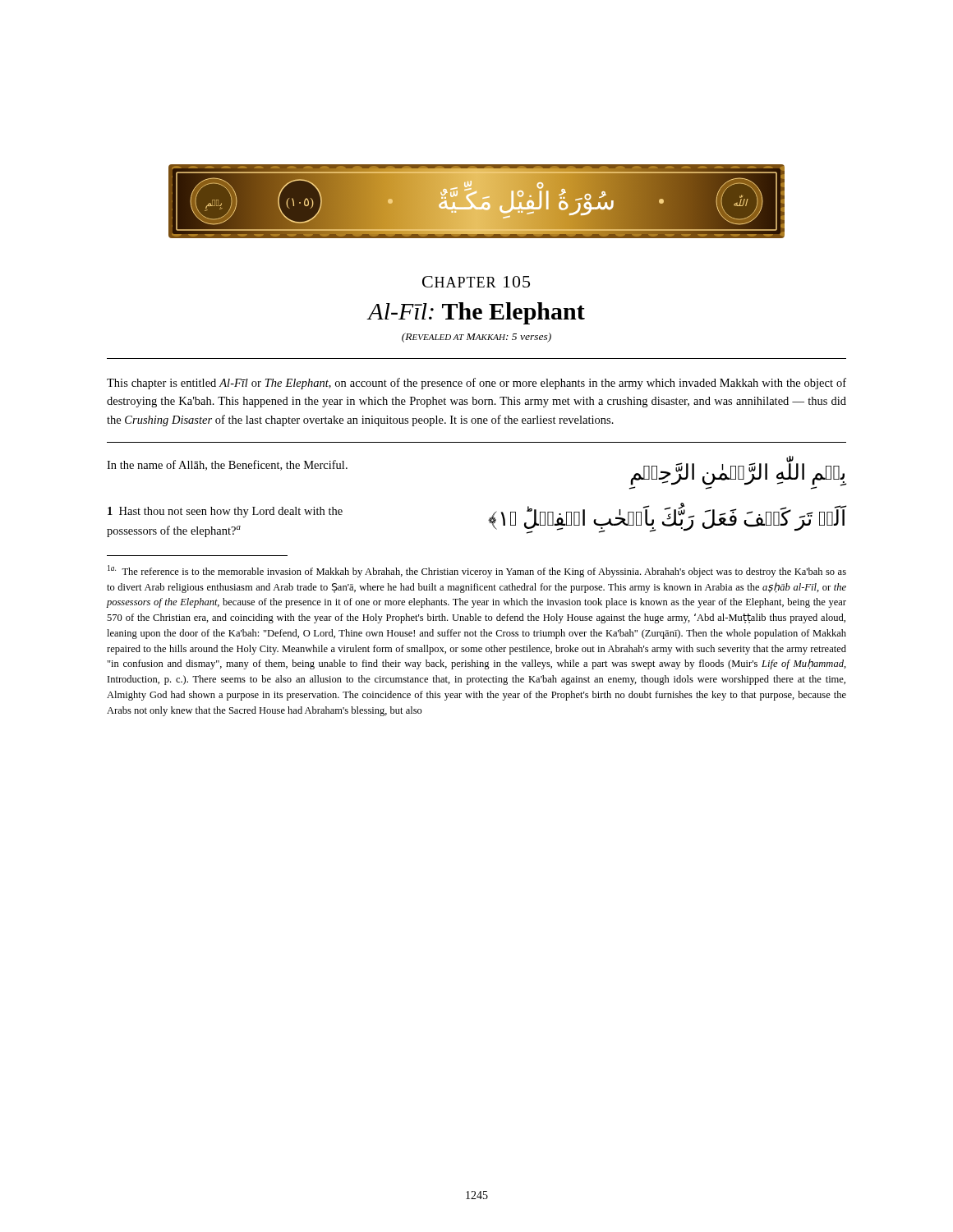953x1232 pixels.
Task: Click on the footnote containing "1a. The reference is to"
Action: 476,640
